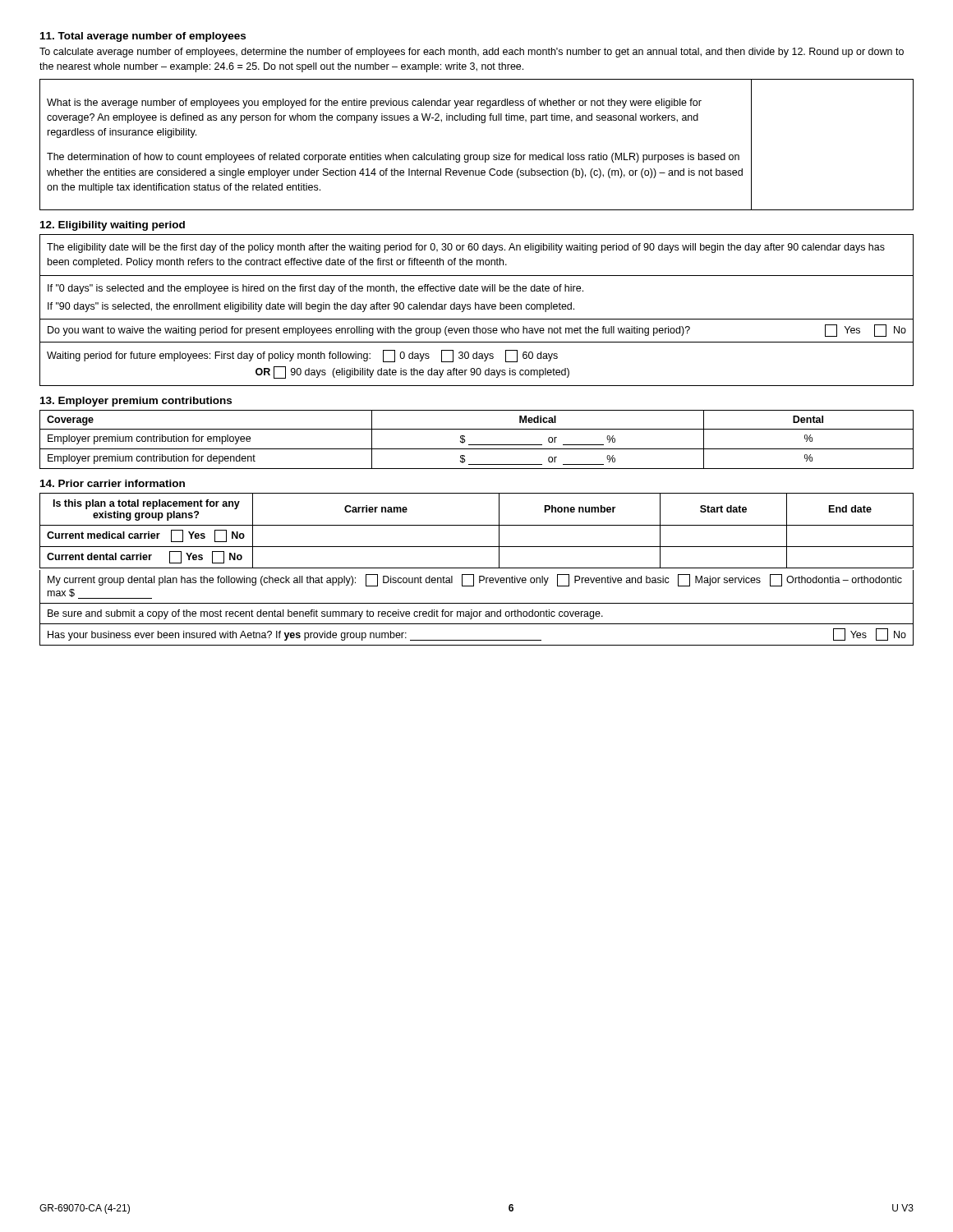Select the text starting "12. Eligibility waiting period"
This screenshot has width=953, height=1232.
(112, 225)
